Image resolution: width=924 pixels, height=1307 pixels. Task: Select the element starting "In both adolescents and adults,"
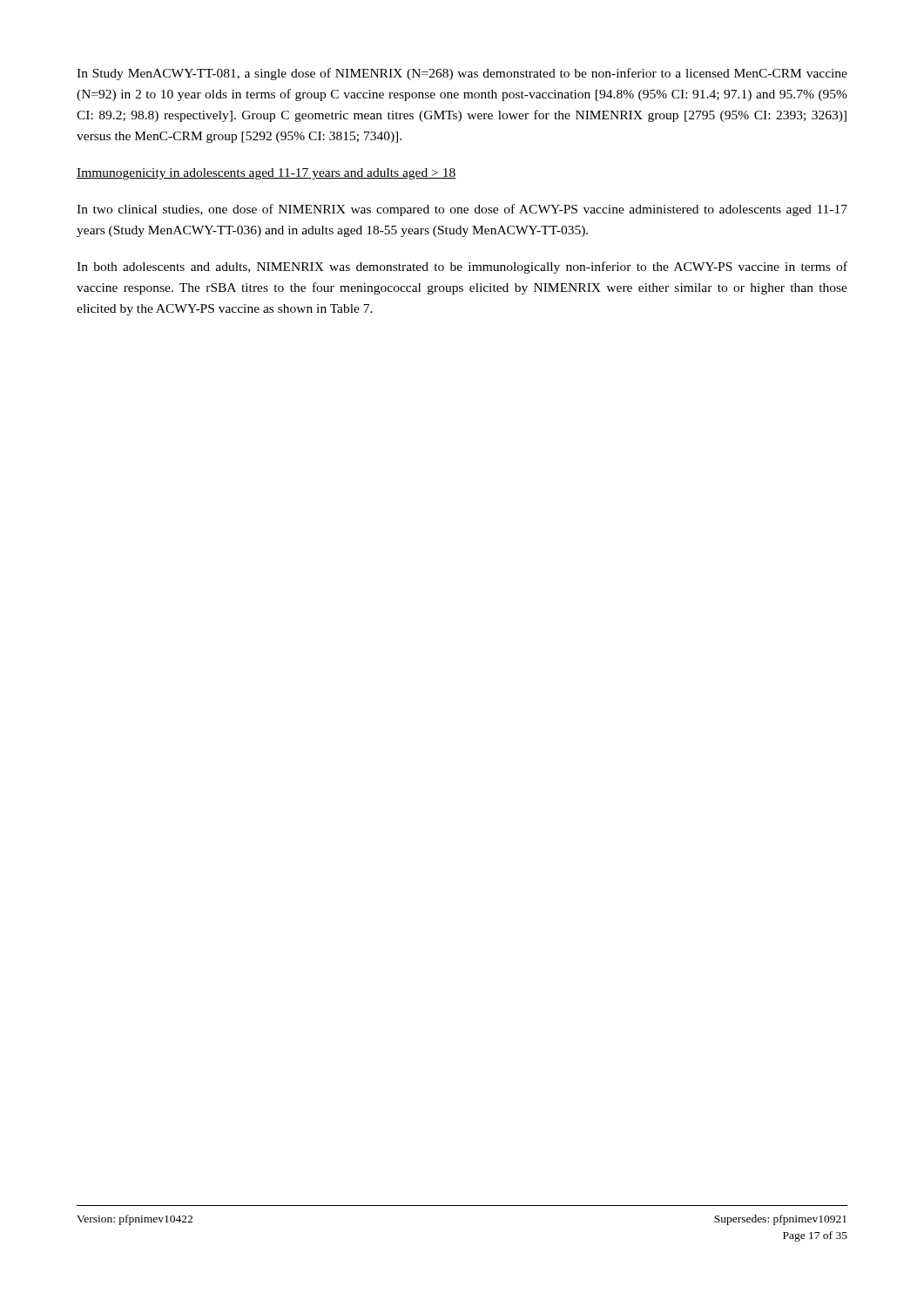click(462, 287)
